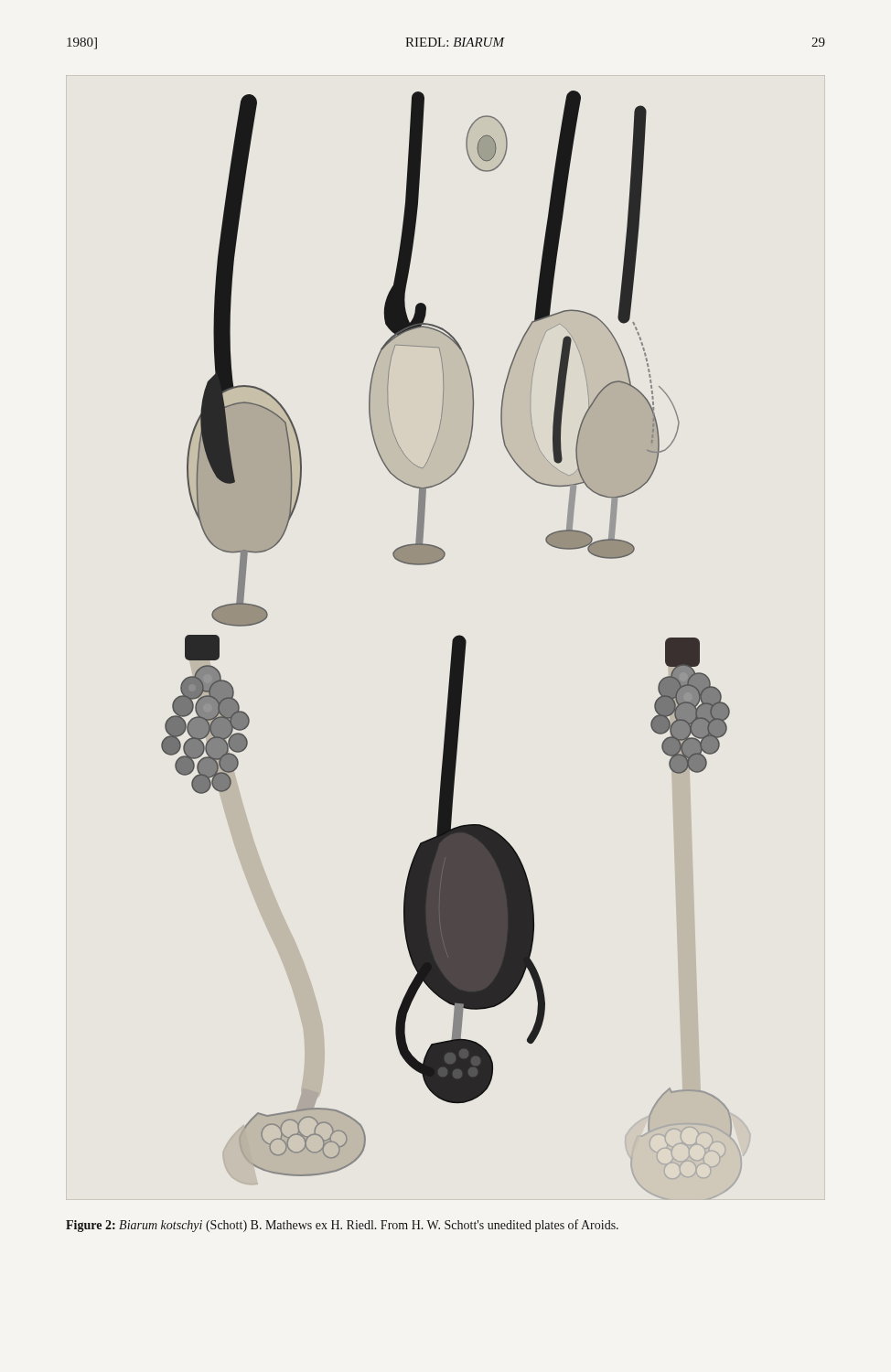891x1372 pixels.
Task: Locate the caption that opens with "Figure 2: Biarum kotschyi (Schott) B. Mathews"
Action: click(342, 1225)
